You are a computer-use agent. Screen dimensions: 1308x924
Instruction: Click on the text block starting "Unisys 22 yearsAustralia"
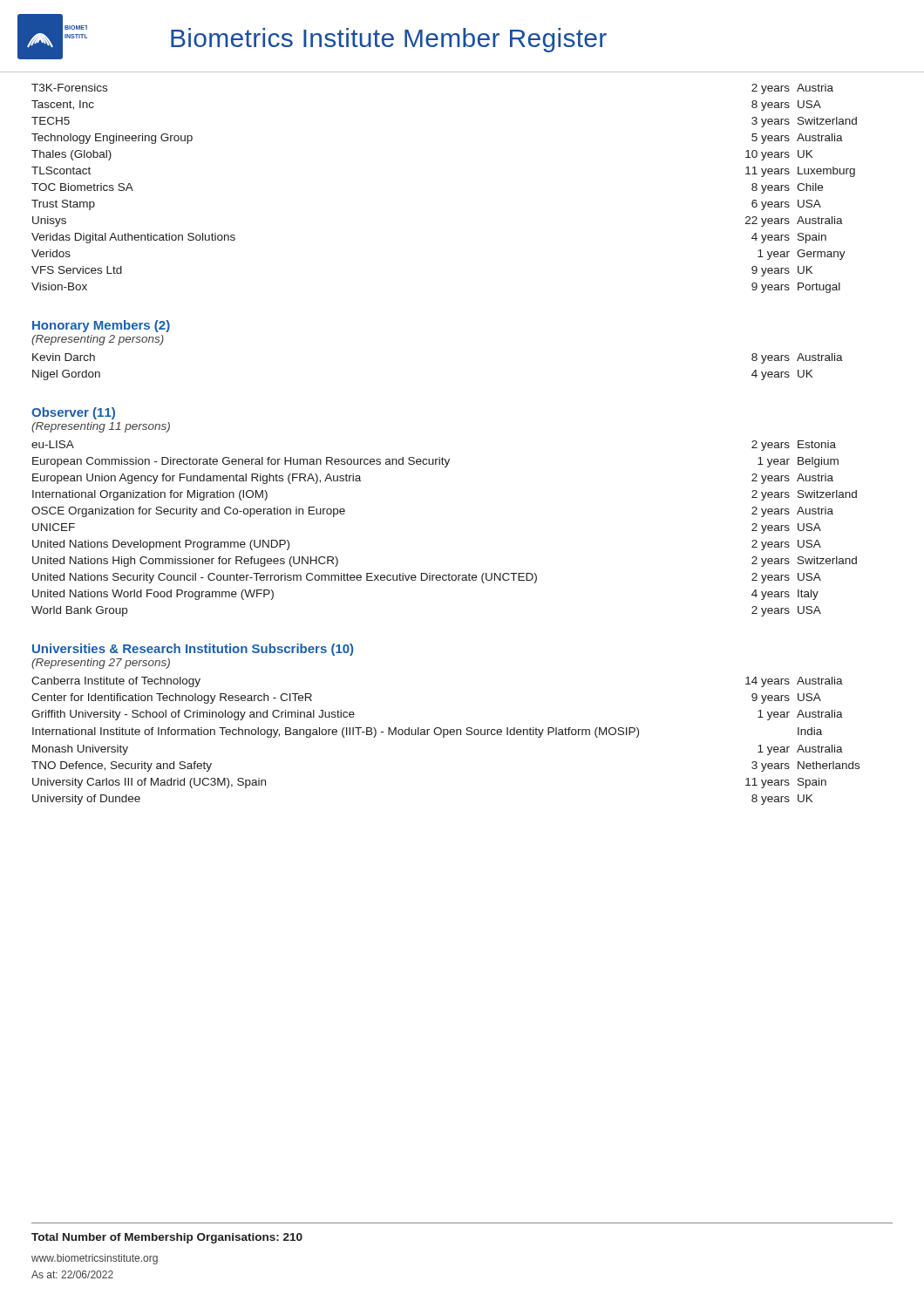48,221
